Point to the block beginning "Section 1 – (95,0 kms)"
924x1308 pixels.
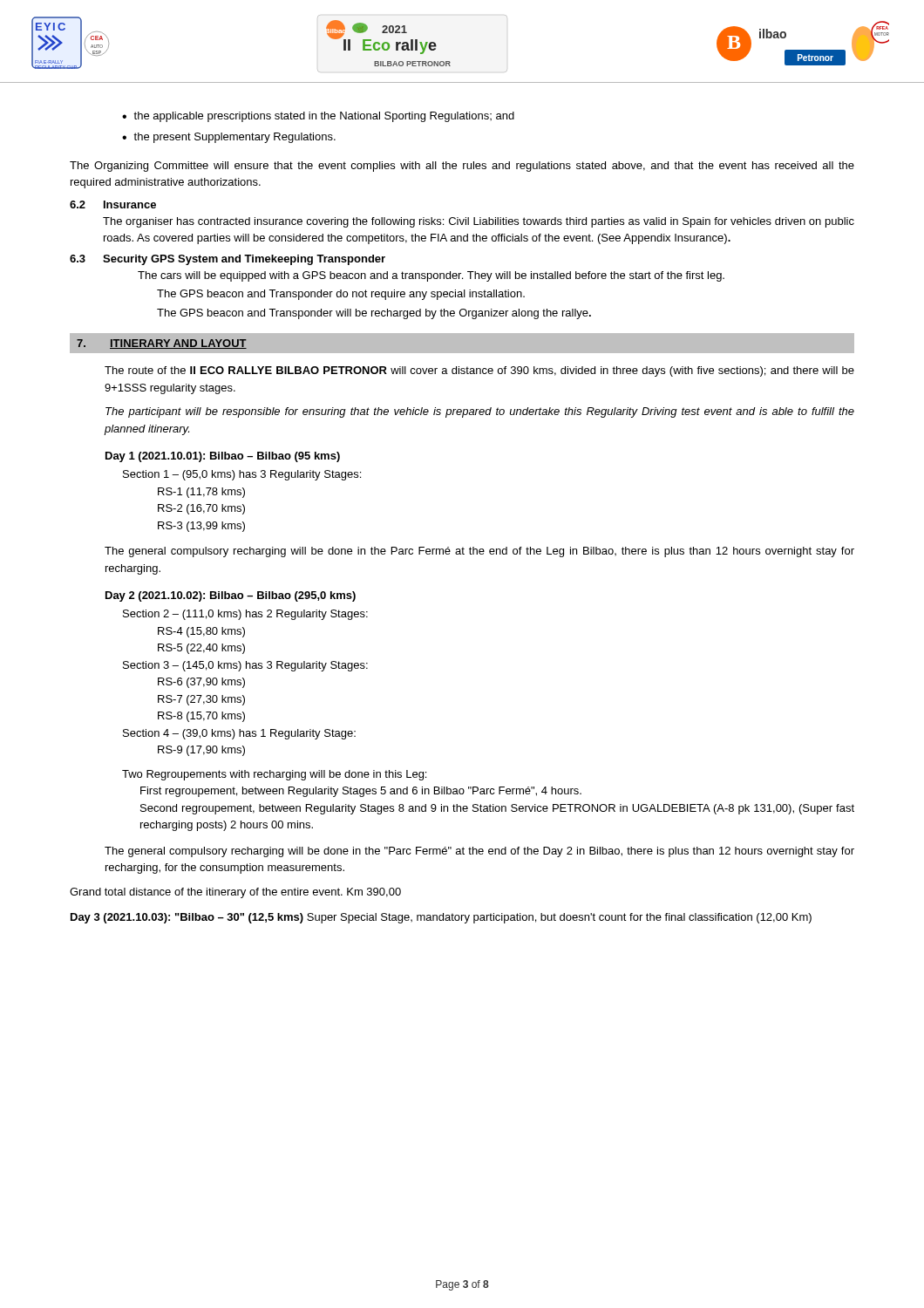point(242,500)
